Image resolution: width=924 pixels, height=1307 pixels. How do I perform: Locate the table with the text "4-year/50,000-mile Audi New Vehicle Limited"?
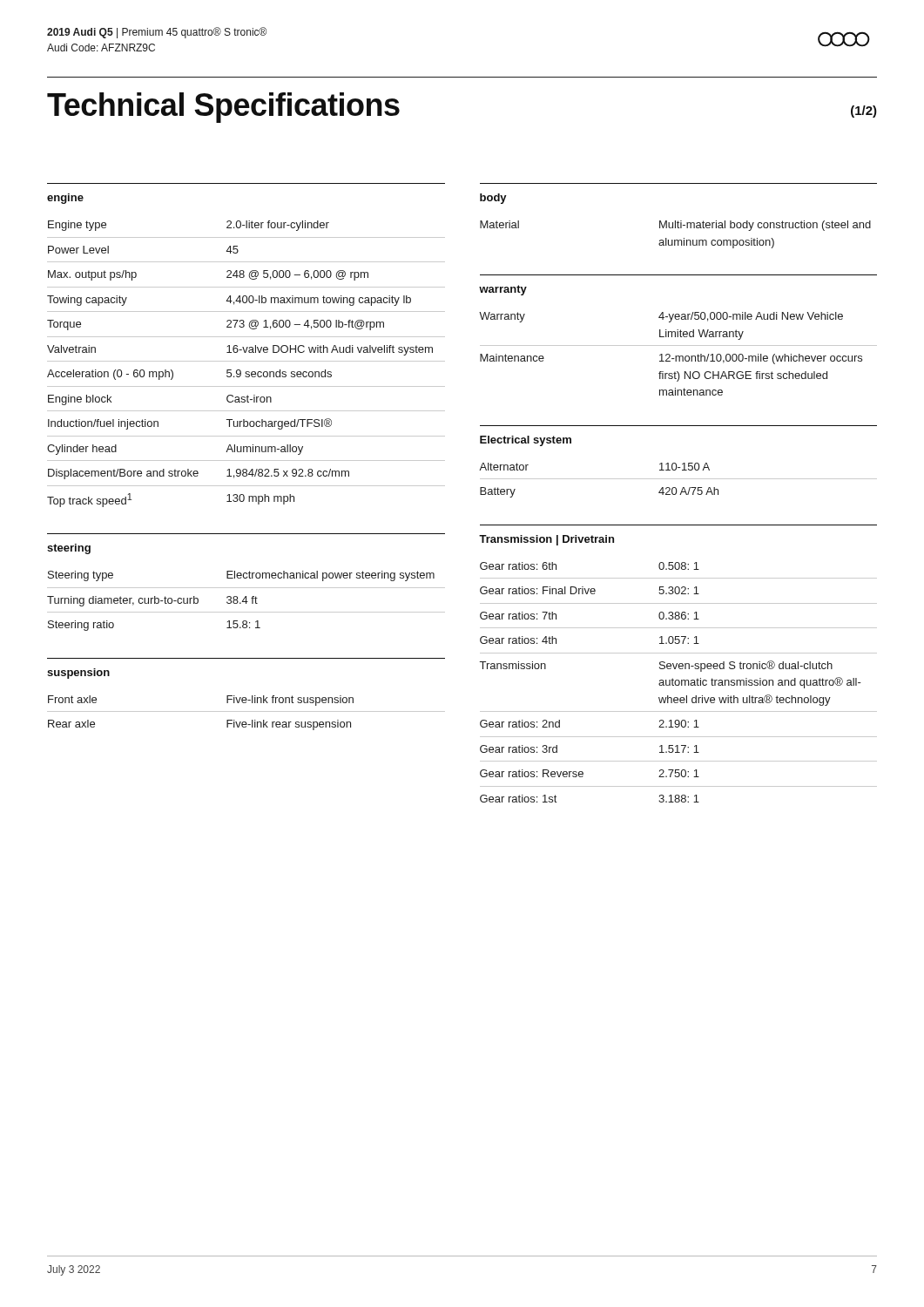coord(678,354)
